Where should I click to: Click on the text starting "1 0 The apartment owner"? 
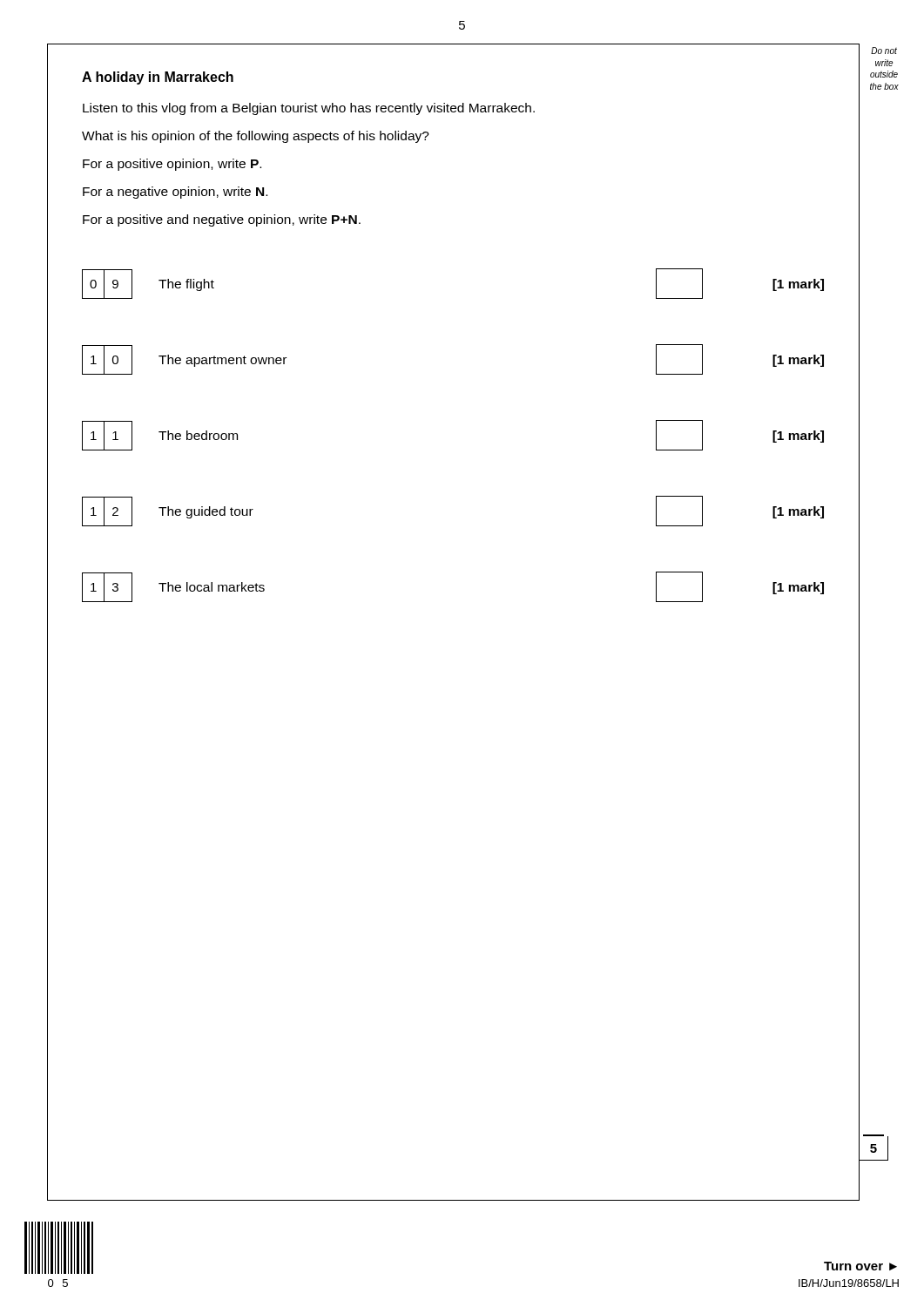click(104, 359)
